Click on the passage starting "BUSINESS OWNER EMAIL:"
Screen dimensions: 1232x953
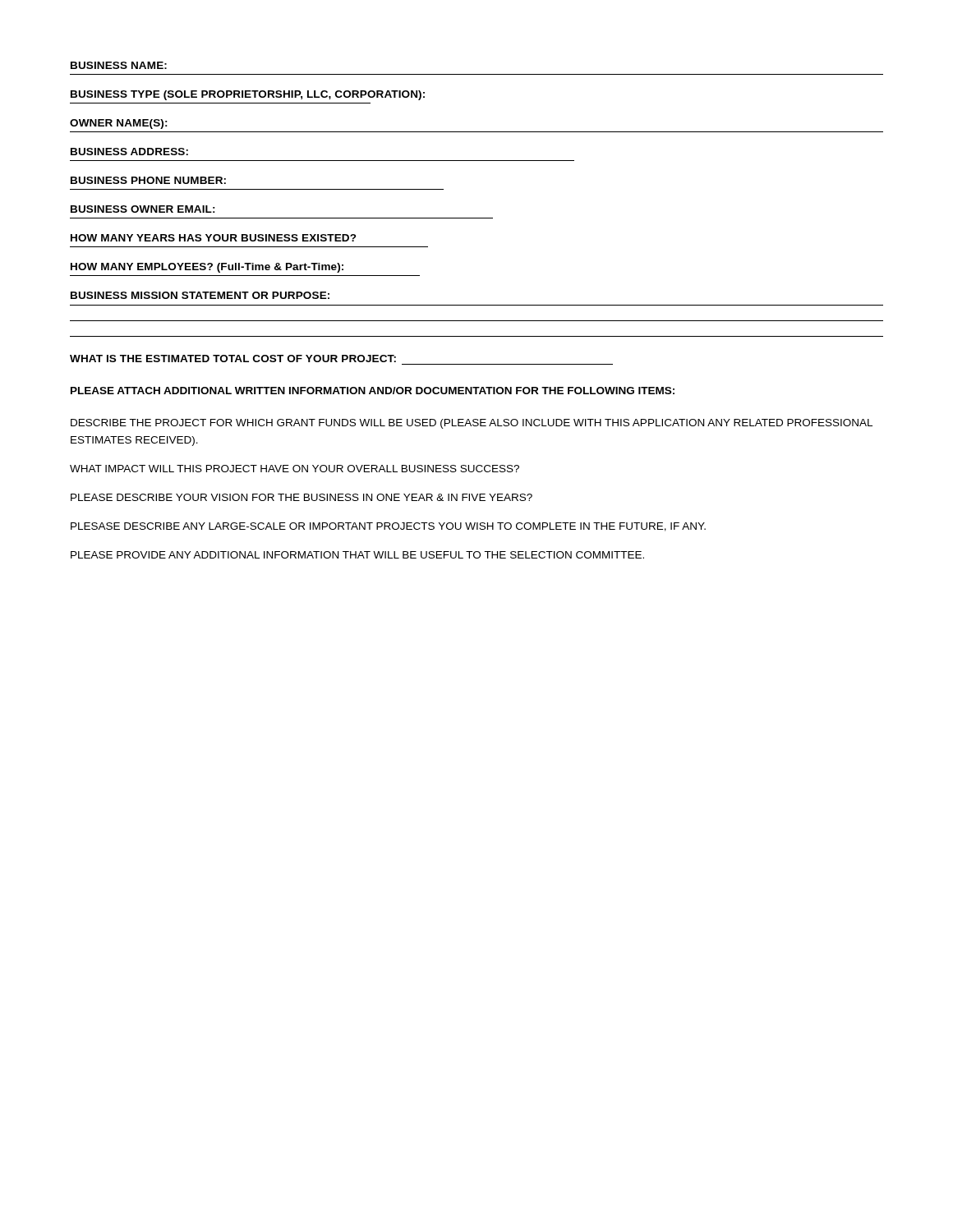(476, 211)
